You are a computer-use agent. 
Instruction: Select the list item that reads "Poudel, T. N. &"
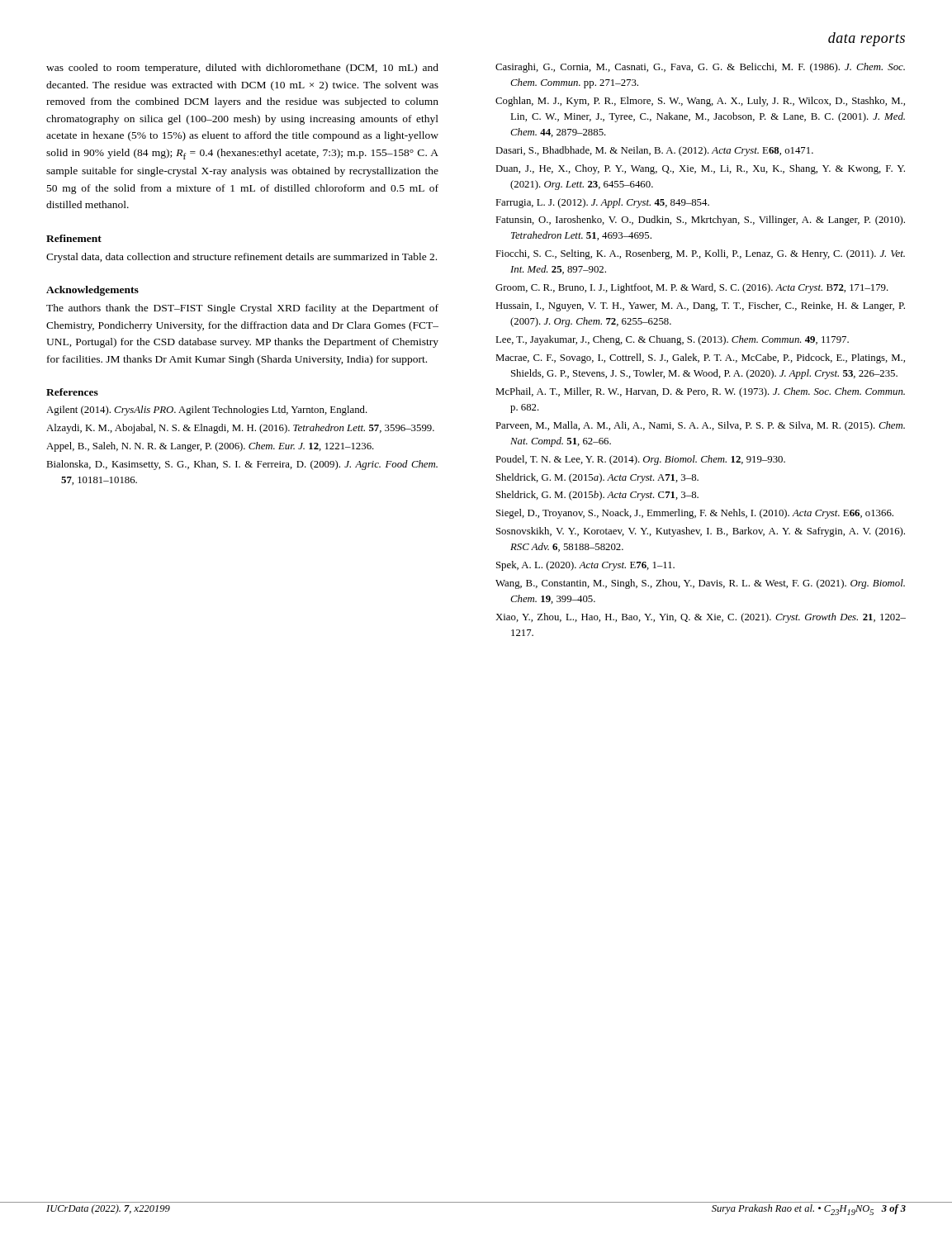(x=641, y=459)
